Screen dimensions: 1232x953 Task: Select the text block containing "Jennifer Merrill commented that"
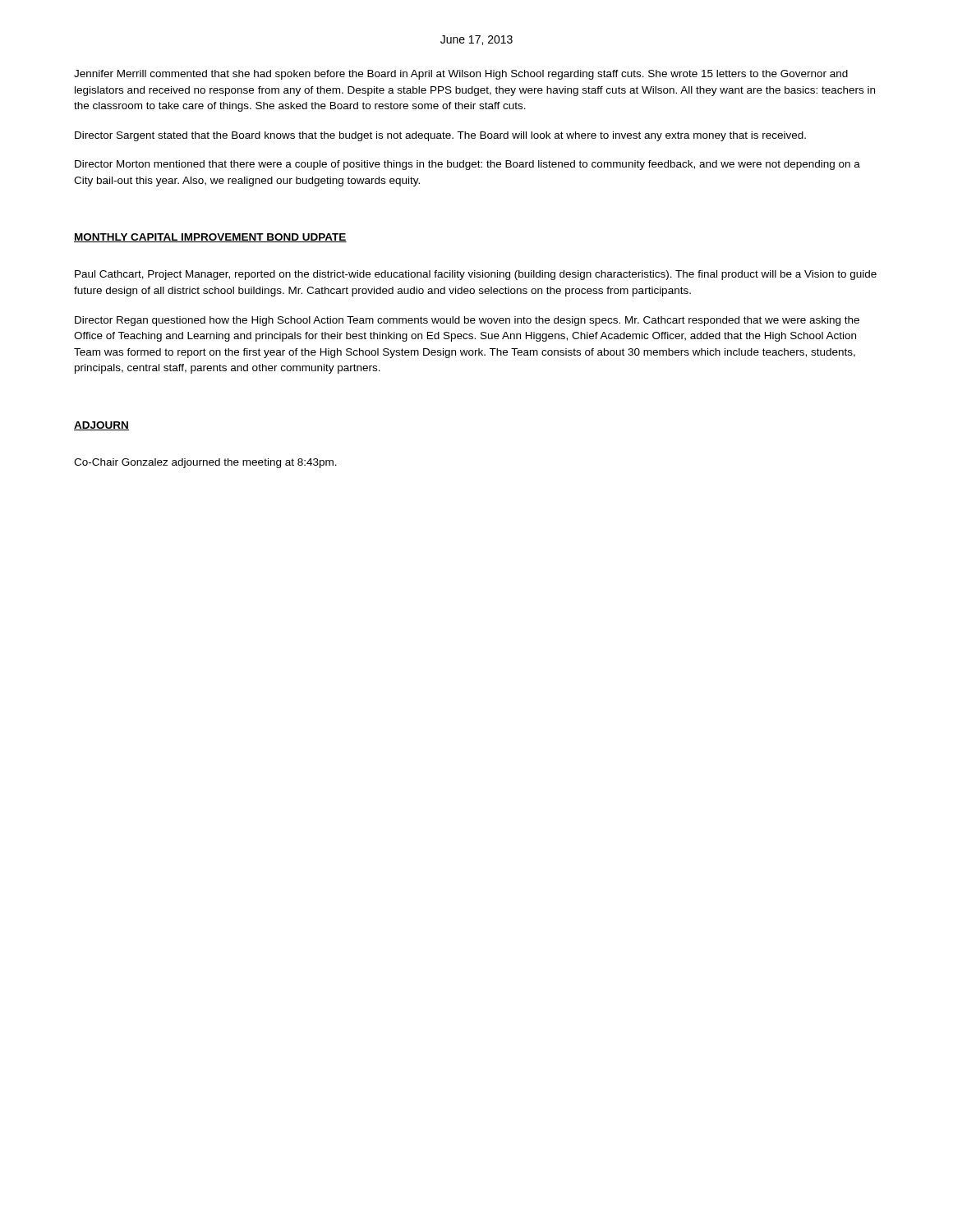[475, 90]
